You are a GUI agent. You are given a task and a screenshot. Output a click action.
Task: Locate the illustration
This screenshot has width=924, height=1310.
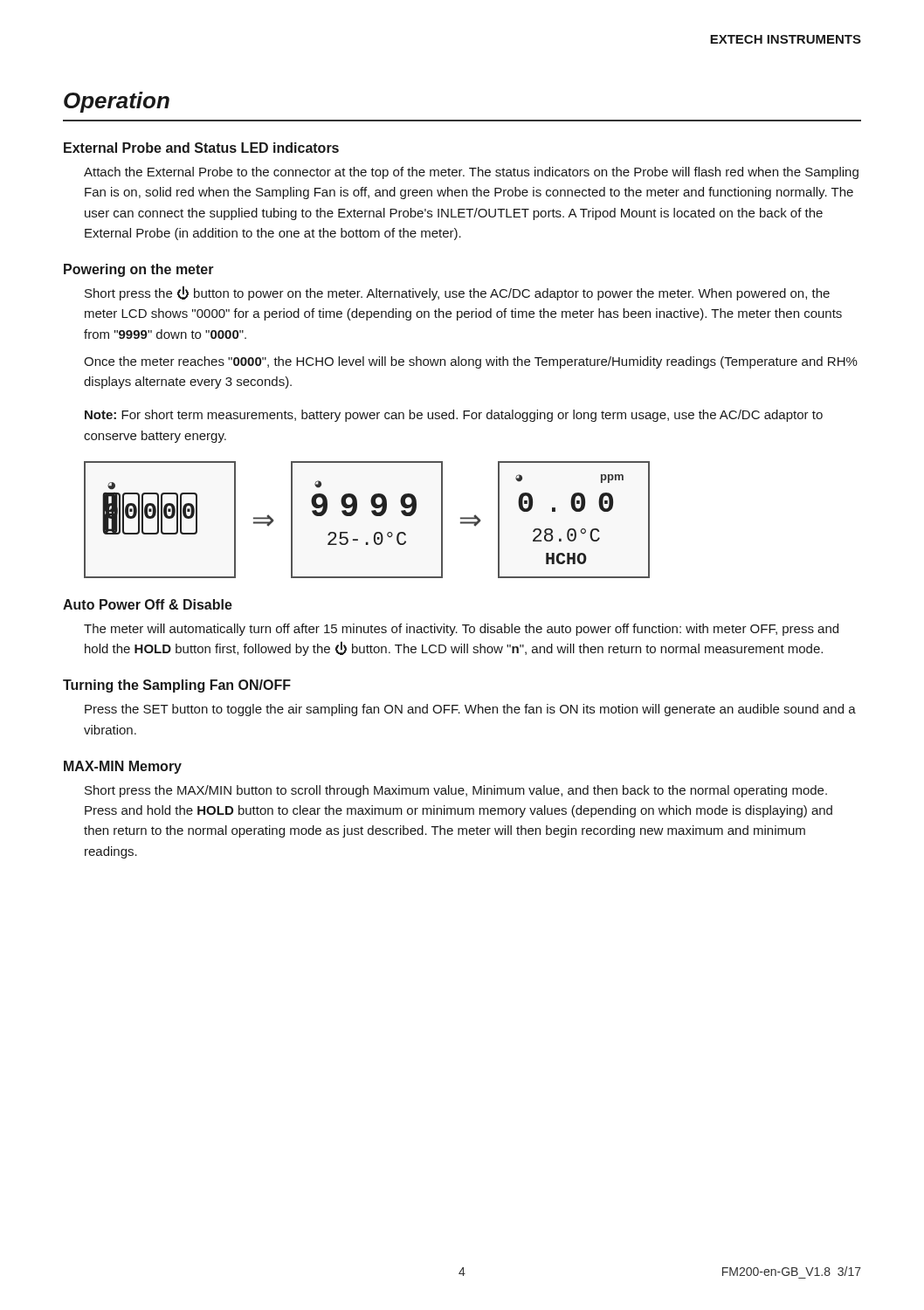[x=462, y=519]
